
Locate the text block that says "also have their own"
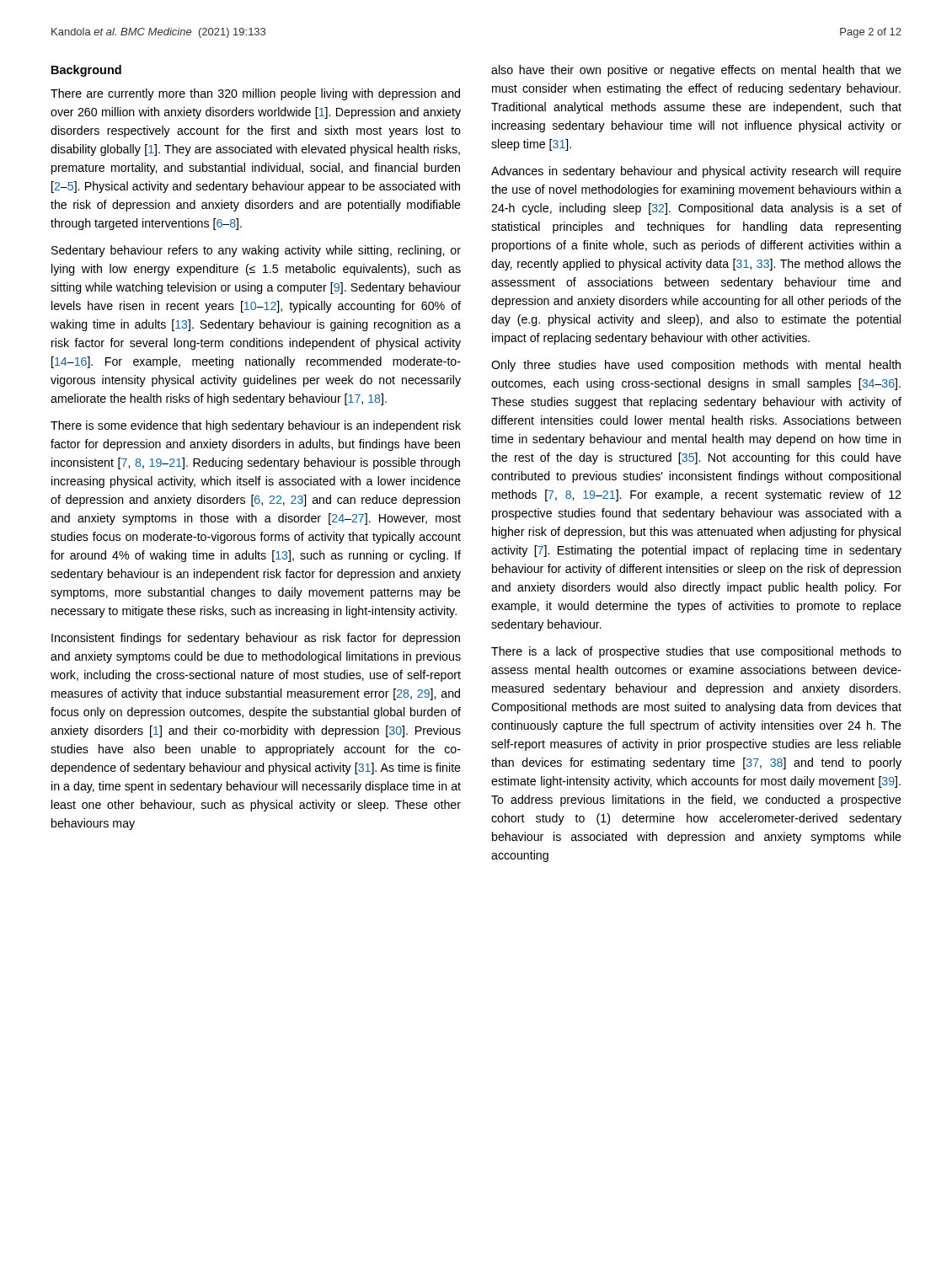(696, 463)
